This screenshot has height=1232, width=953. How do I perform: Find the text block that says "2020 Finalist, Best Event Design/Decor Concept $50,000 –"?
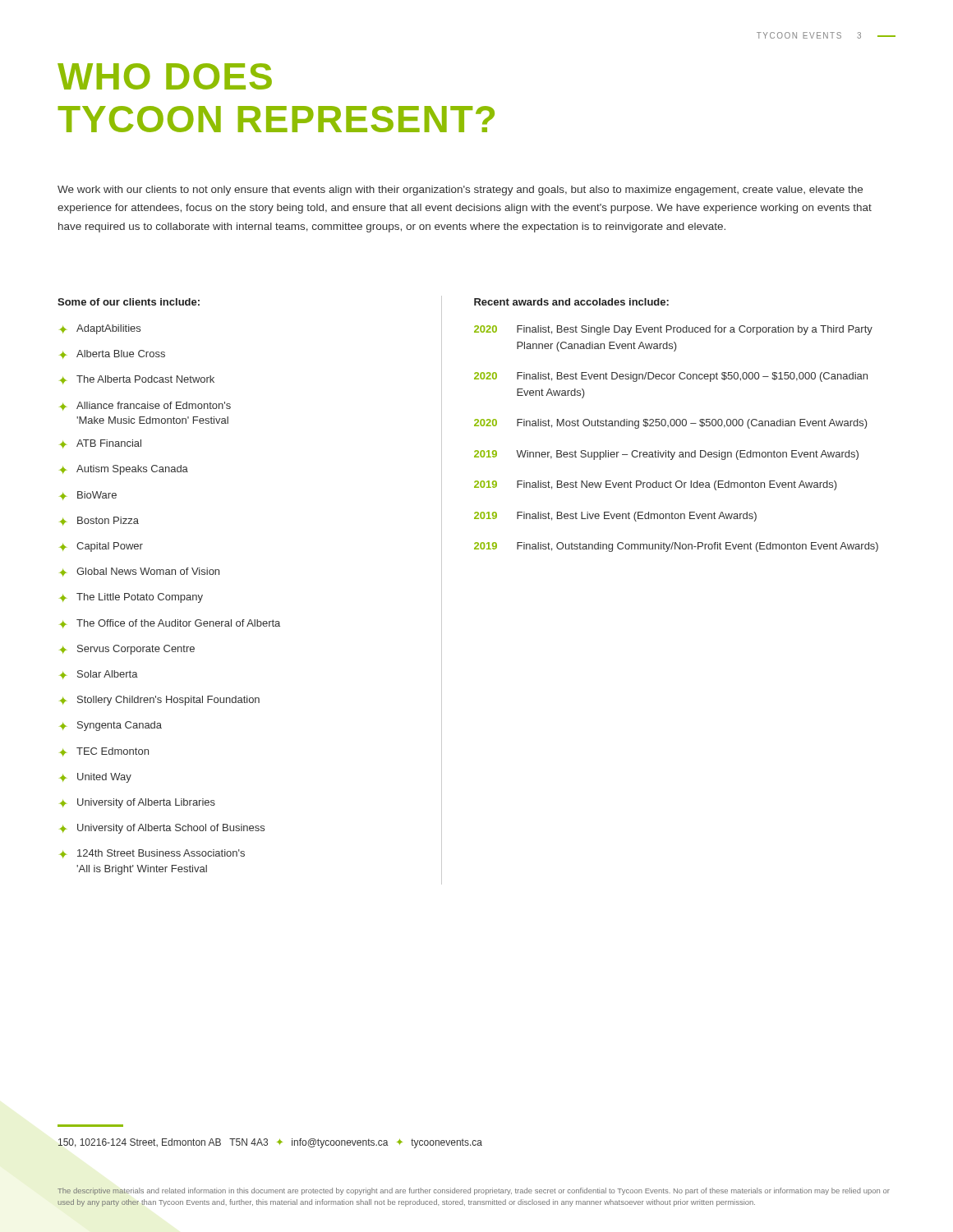[x=685, y=384]
